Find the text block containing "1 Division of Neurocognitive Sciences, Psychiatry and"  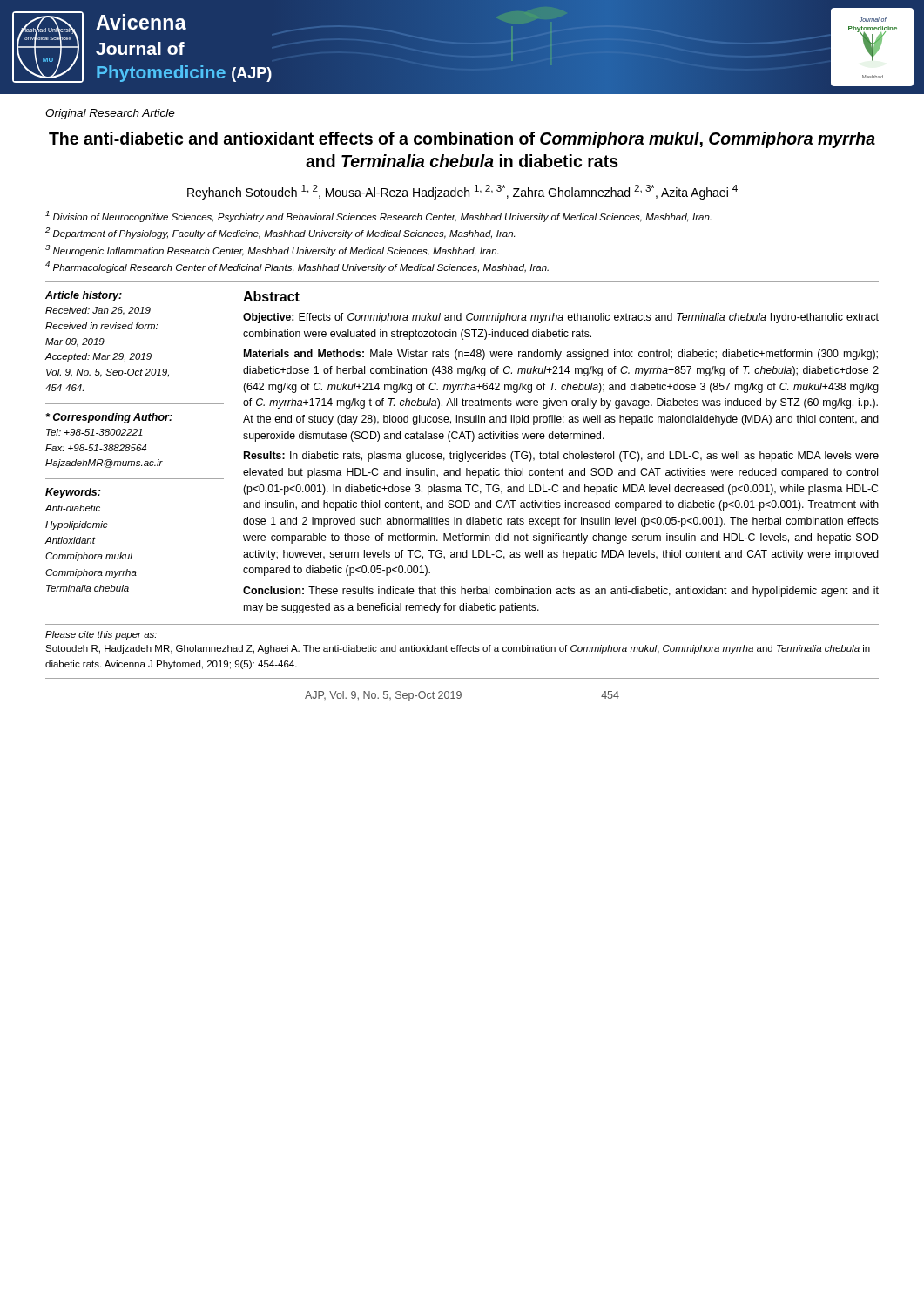tap(379, 240)
